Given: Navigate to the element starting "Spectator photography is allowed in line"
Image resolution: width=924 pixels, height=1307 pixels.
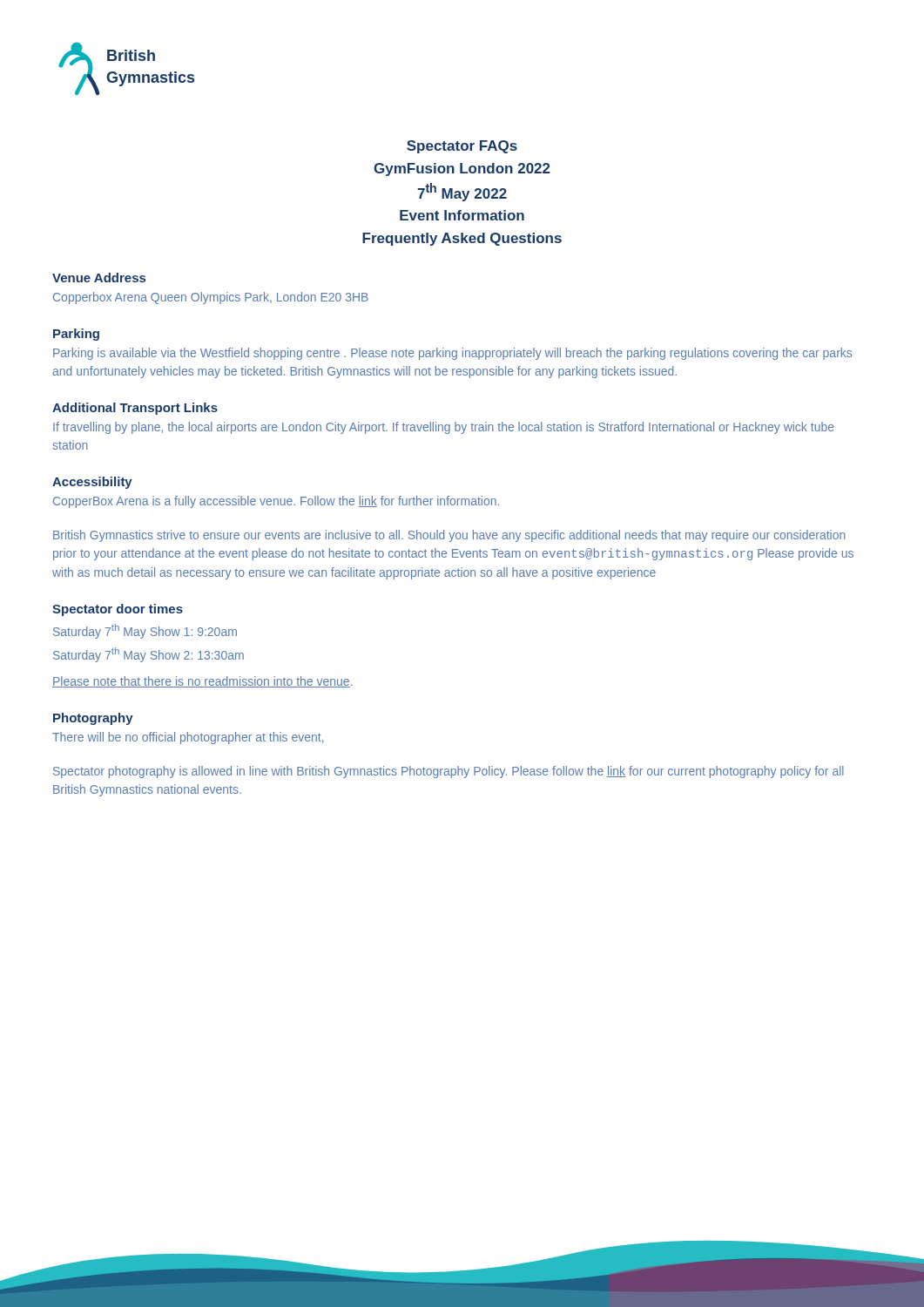Looking at the screenshot, I should coord(462,781).
